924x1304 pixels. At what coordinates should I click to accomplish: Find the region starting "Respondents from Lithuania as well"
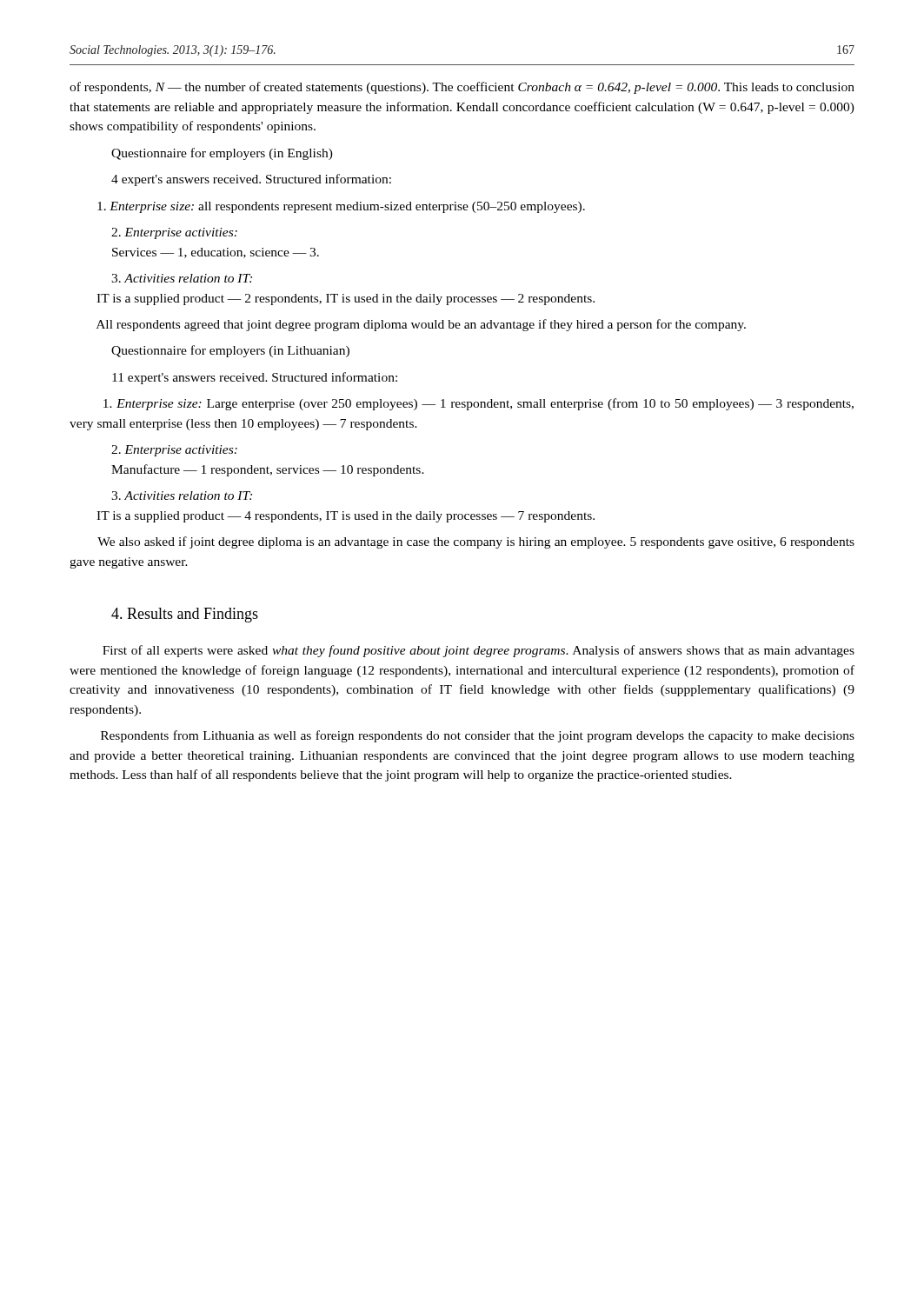point(462,755)
